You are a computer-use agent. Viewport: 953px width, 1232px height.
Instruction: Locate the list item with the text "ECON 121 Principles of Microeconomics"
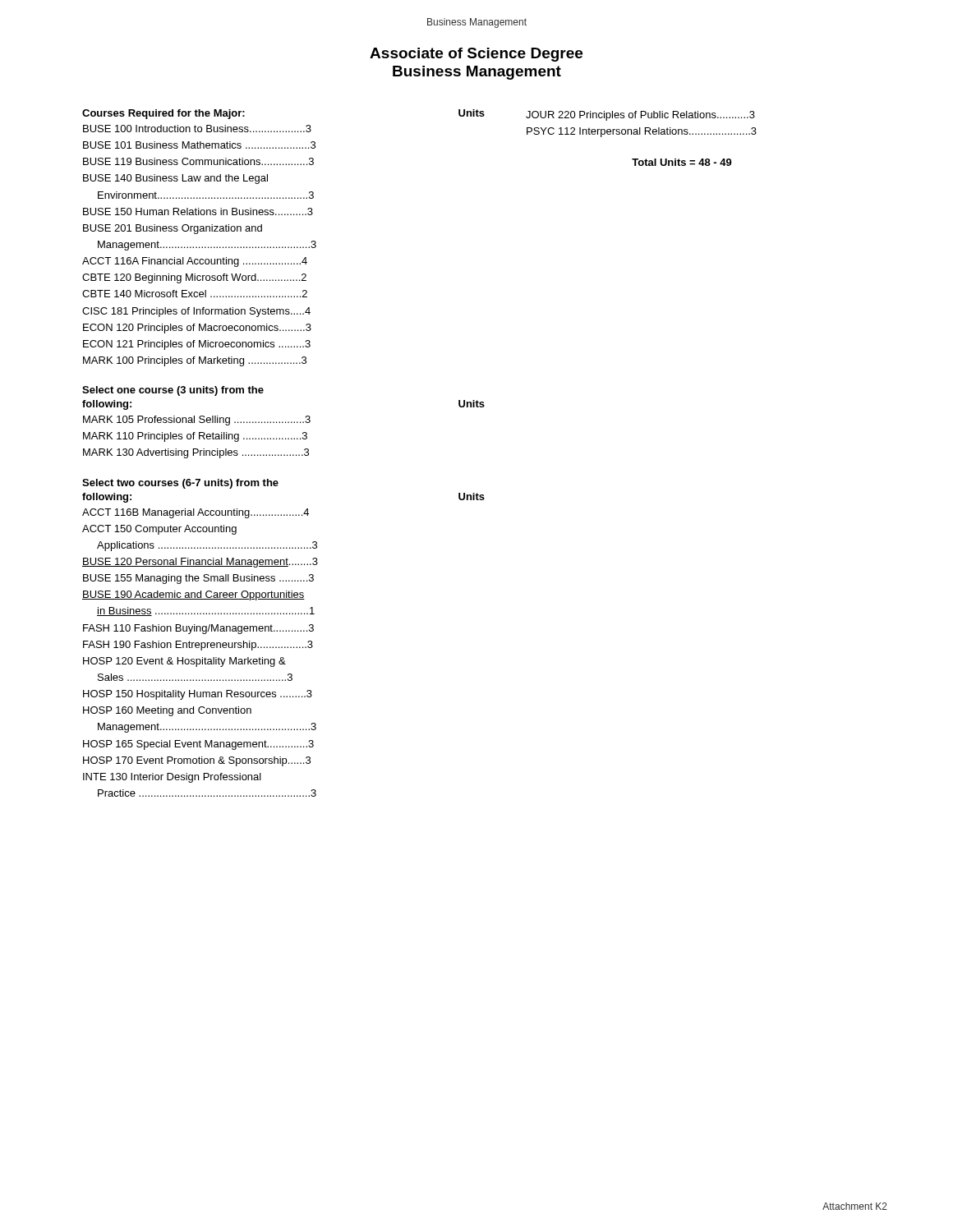pos(196,344)
